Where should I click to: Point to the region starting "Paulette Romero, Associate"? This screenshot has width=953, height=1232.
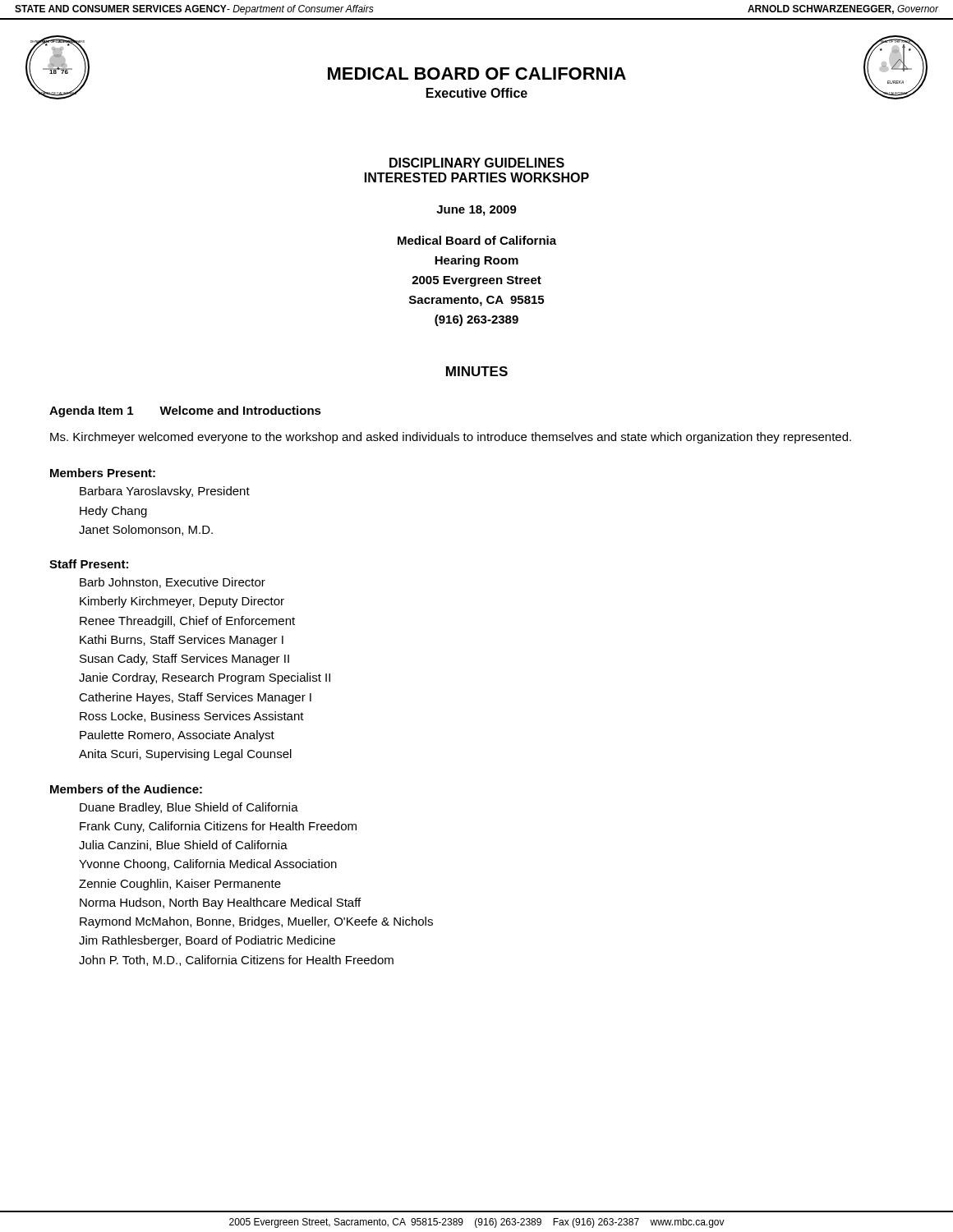coord(176,735)
